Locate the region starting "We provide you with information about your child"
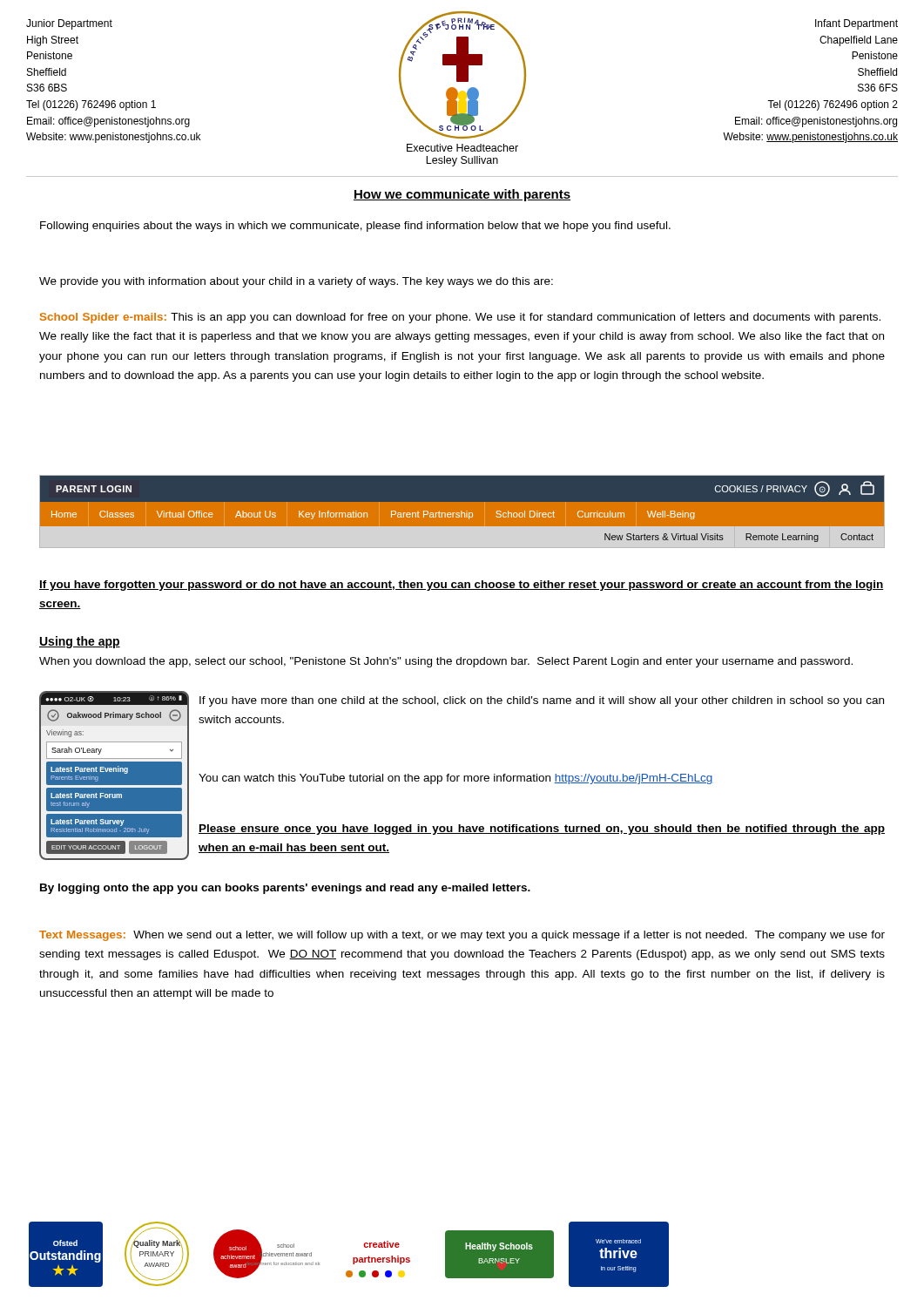The width and height of the screenshot is (924, 1307). (296, 281)
